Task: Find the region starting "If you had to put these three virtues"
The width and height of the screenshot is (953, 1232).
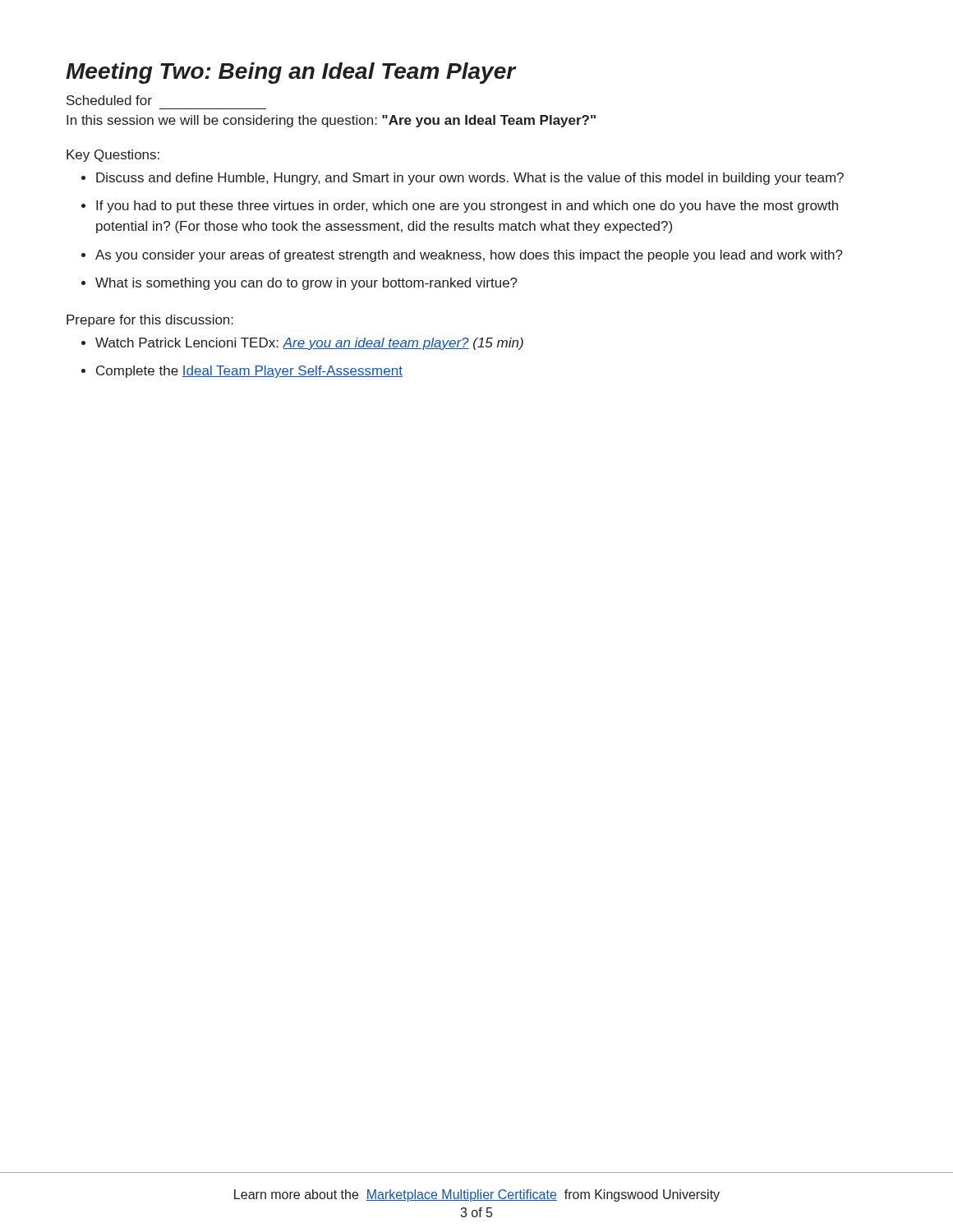Action: [491, 217]
